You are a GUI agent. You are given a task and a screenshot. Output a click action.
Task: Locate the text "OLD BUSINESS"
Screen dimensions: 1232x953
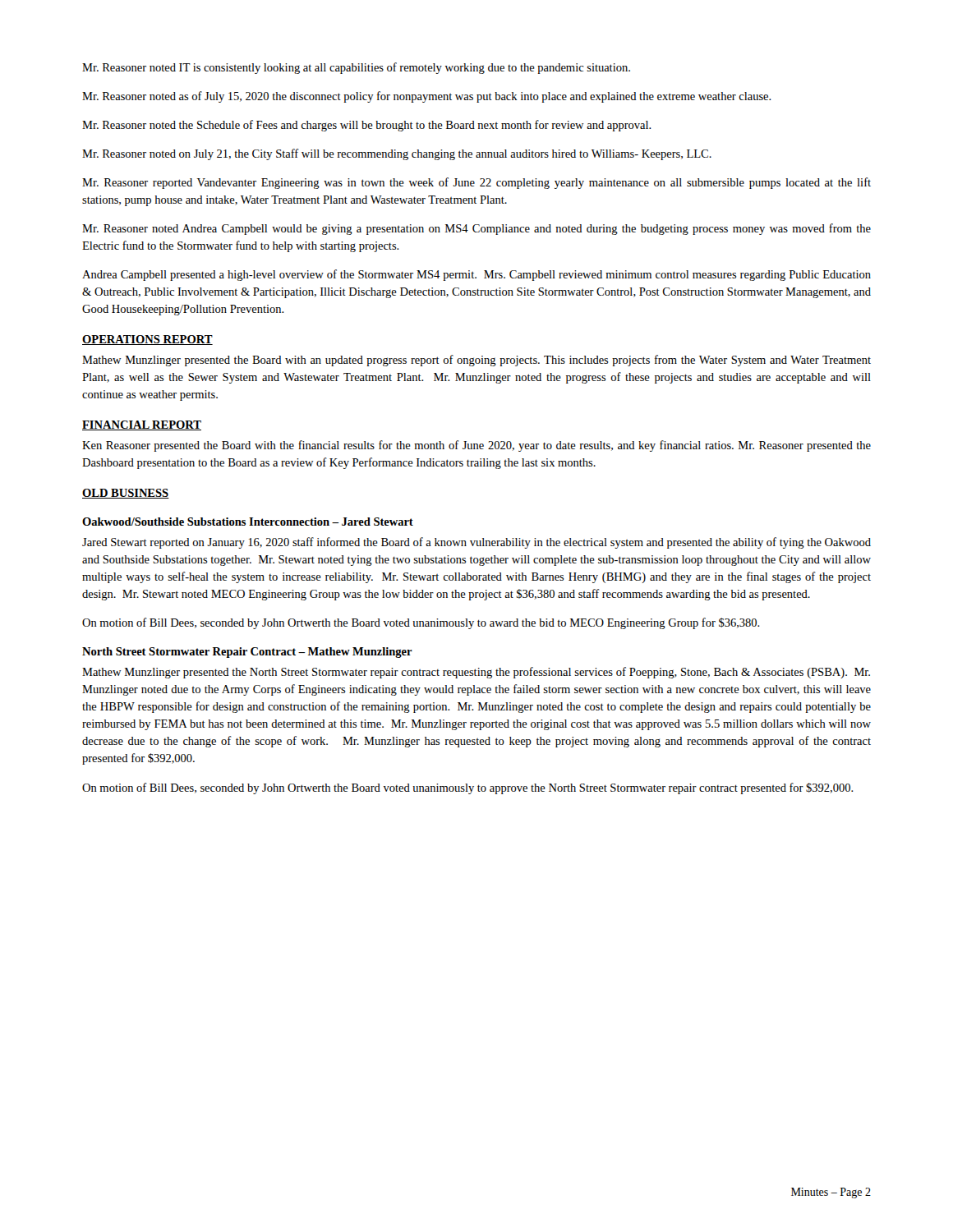pyautogui.click(x=126, y=494)
